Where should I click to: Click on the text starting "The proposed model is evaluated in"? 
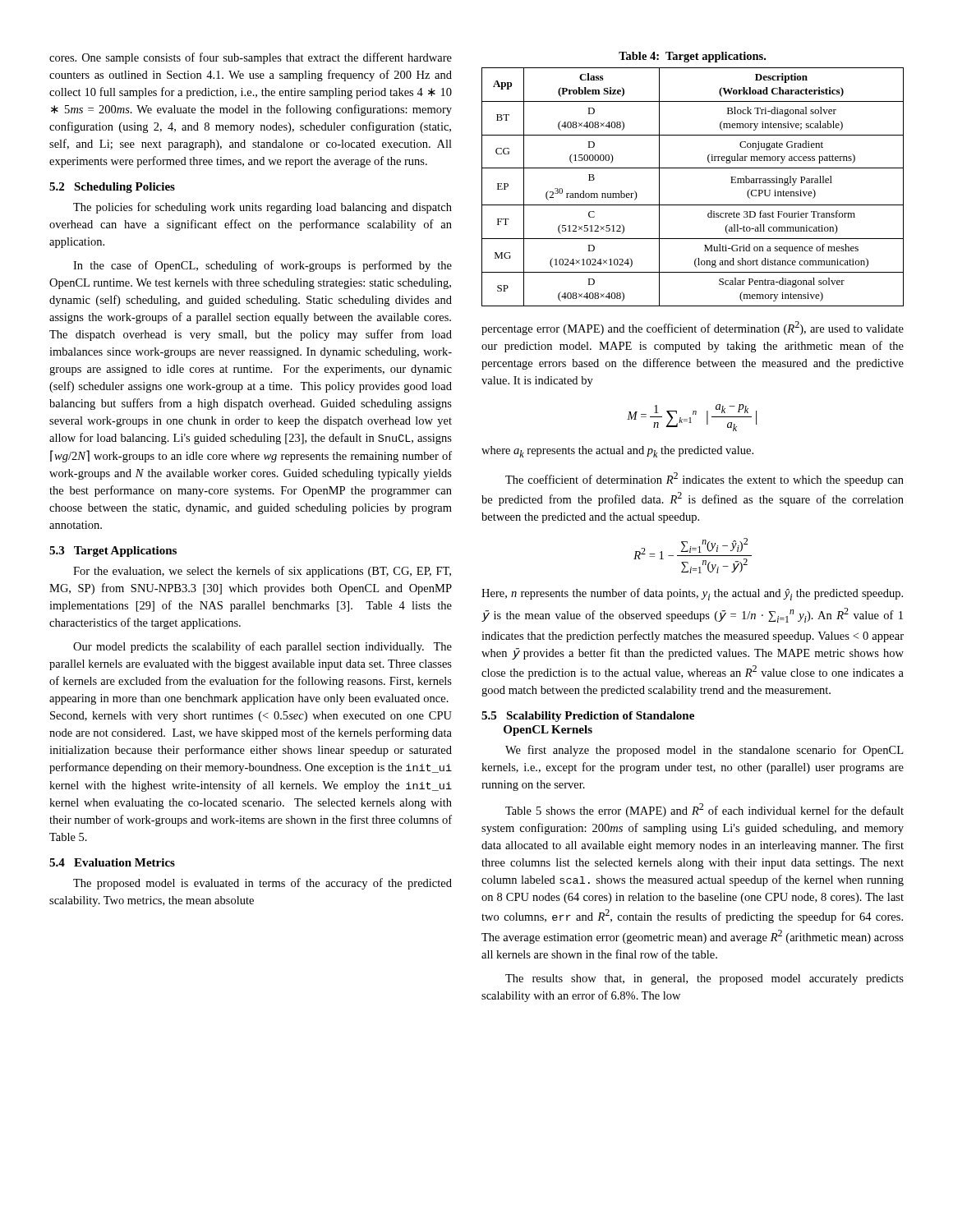point(251,892)
